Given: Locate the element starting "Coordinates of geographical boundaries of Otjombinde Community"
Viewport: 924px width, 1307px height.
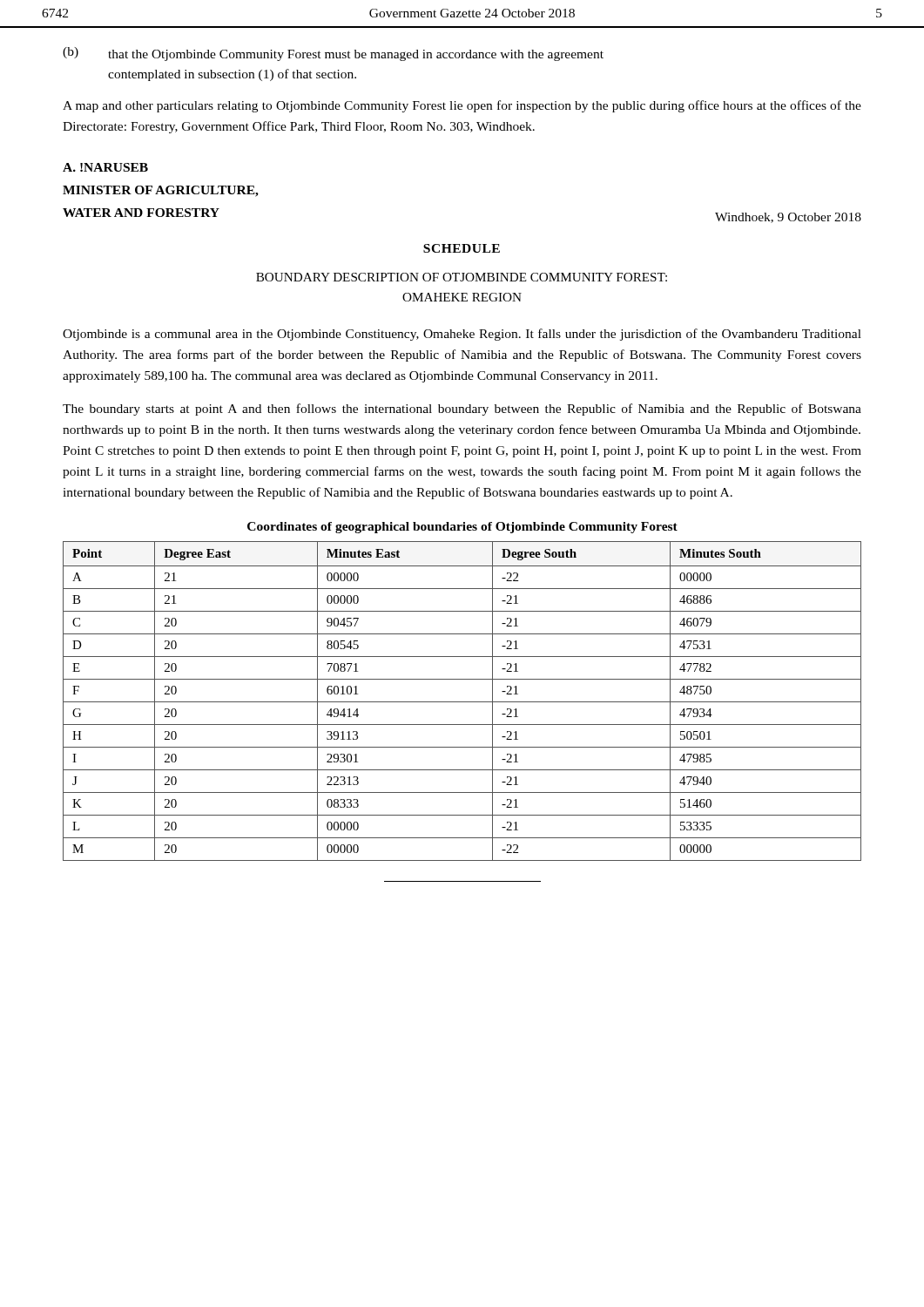Looking at the screenshot, I should [x=462, y=526].
